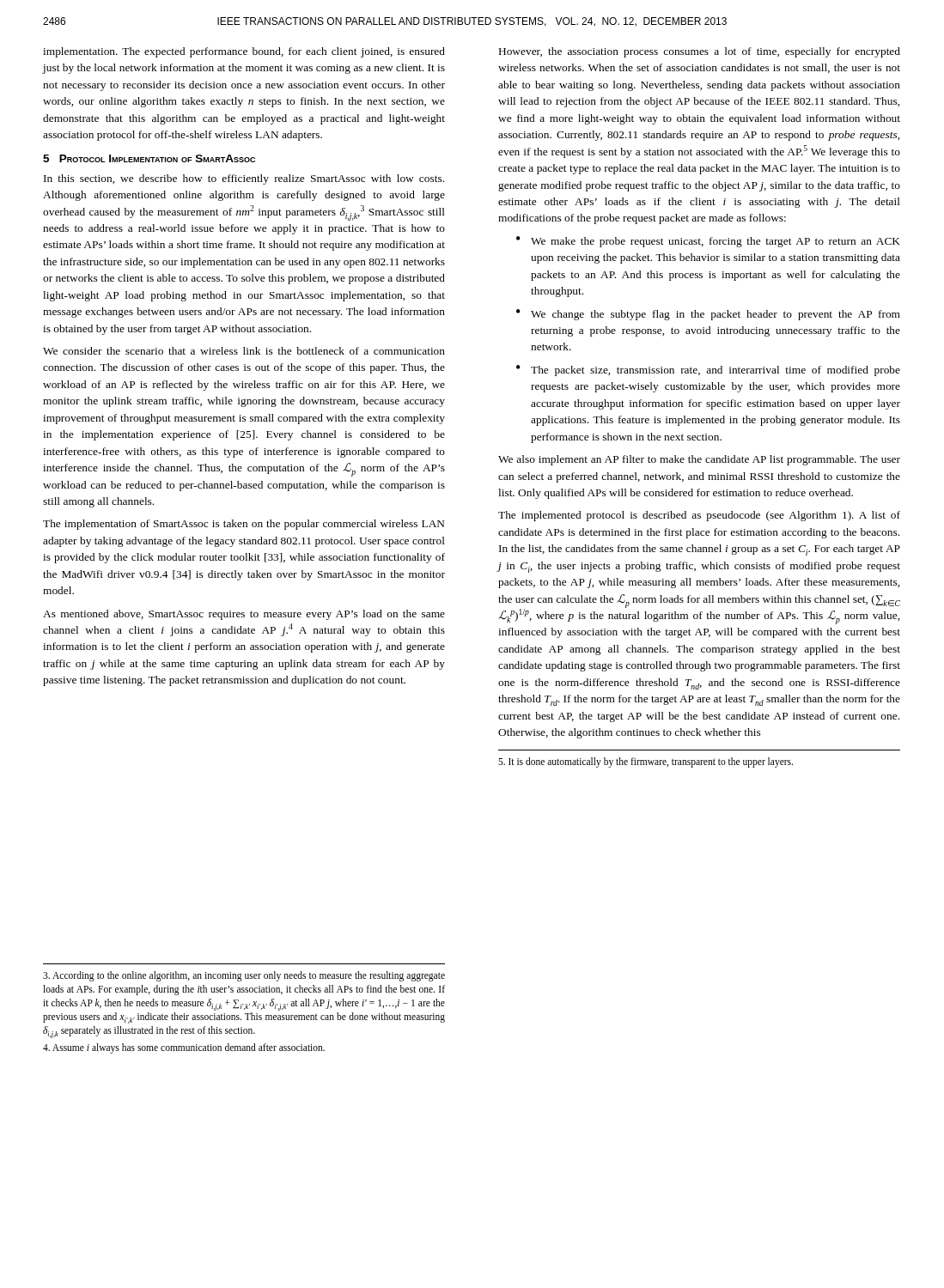Locate the text block starting "Assume i always has some communication"

pos(184,1048)
